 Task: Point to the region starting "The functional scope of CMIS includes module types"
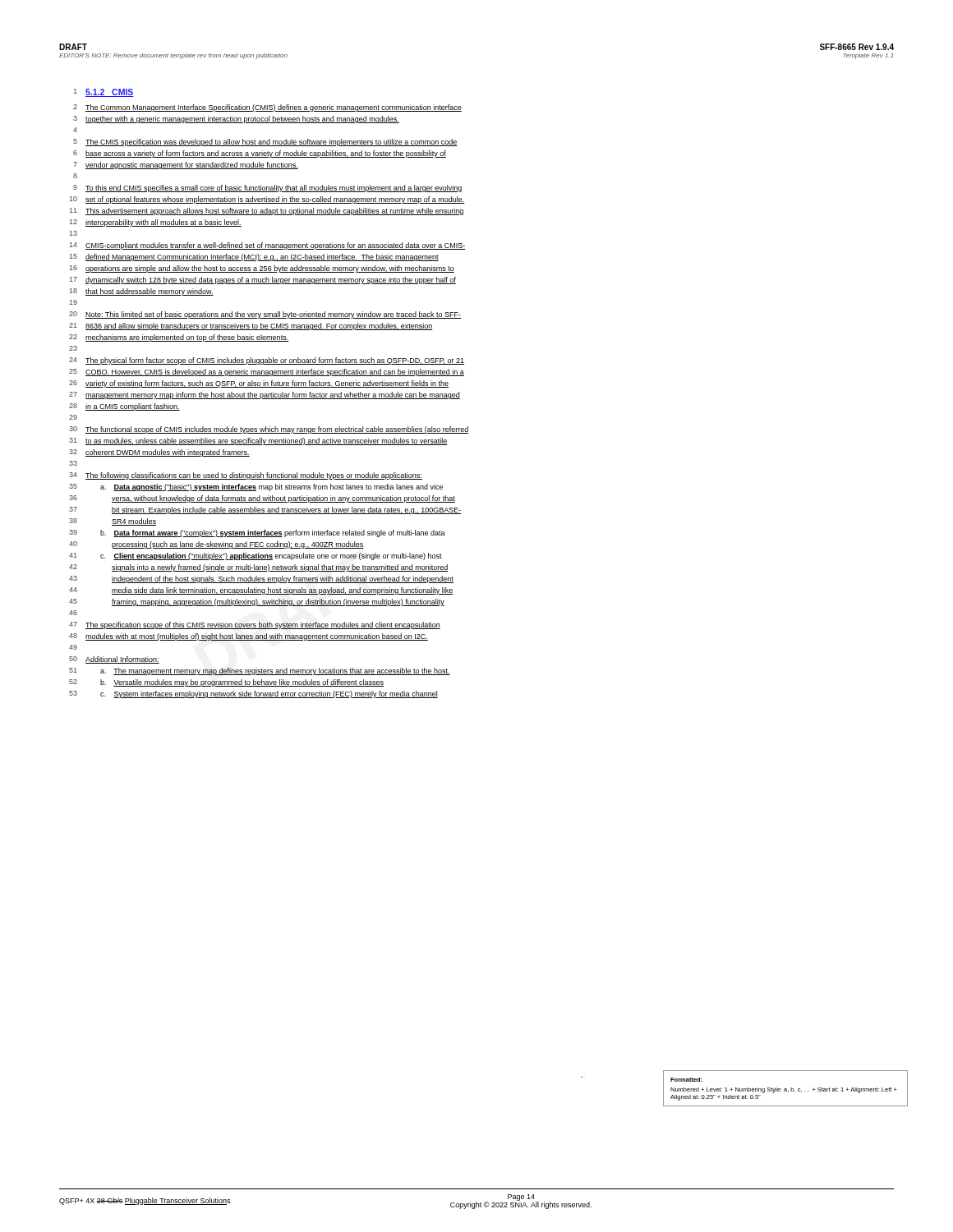point(277,430)
